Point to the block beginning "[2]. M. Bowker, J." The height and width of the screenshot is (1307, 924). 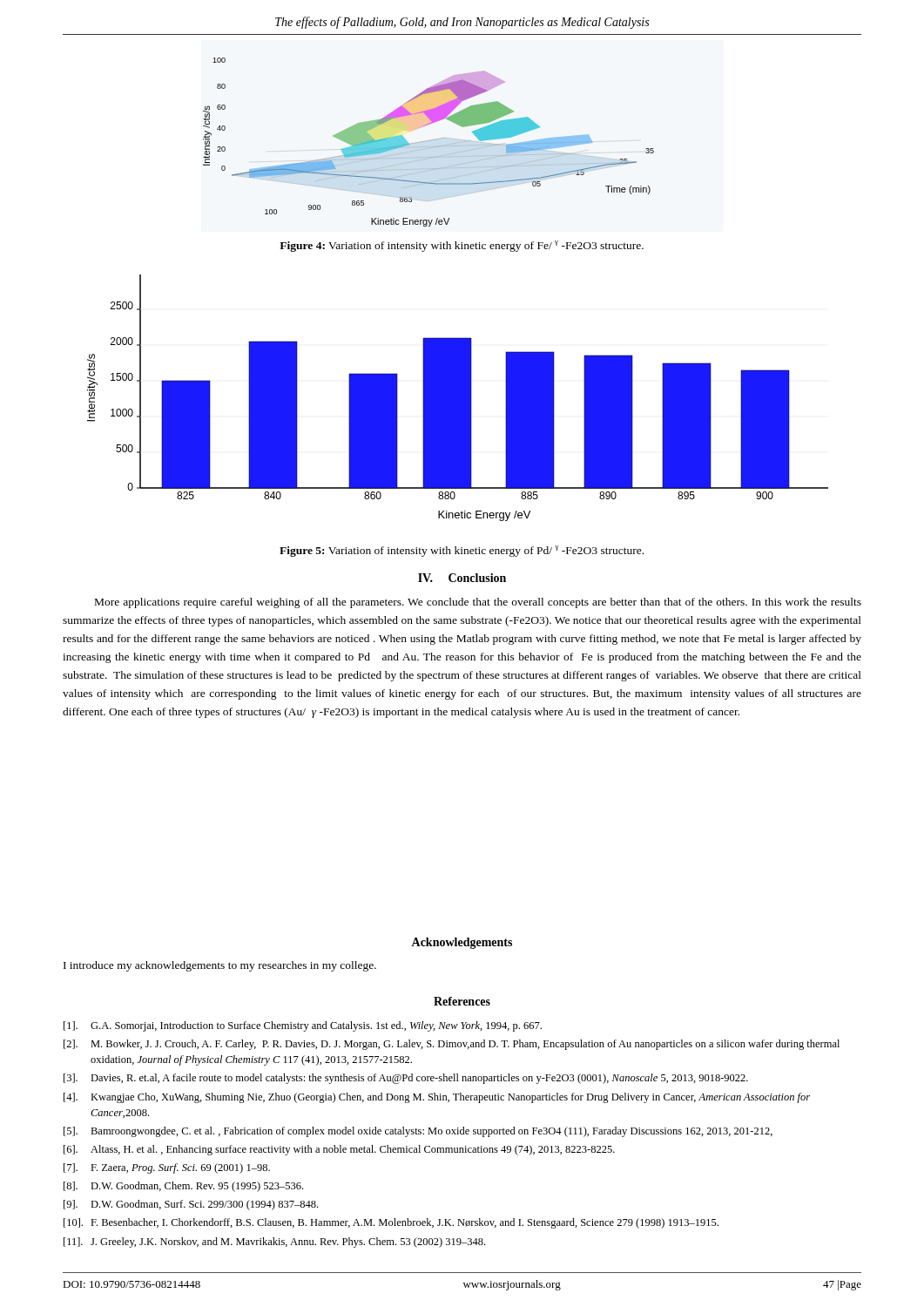(462, 1052)
